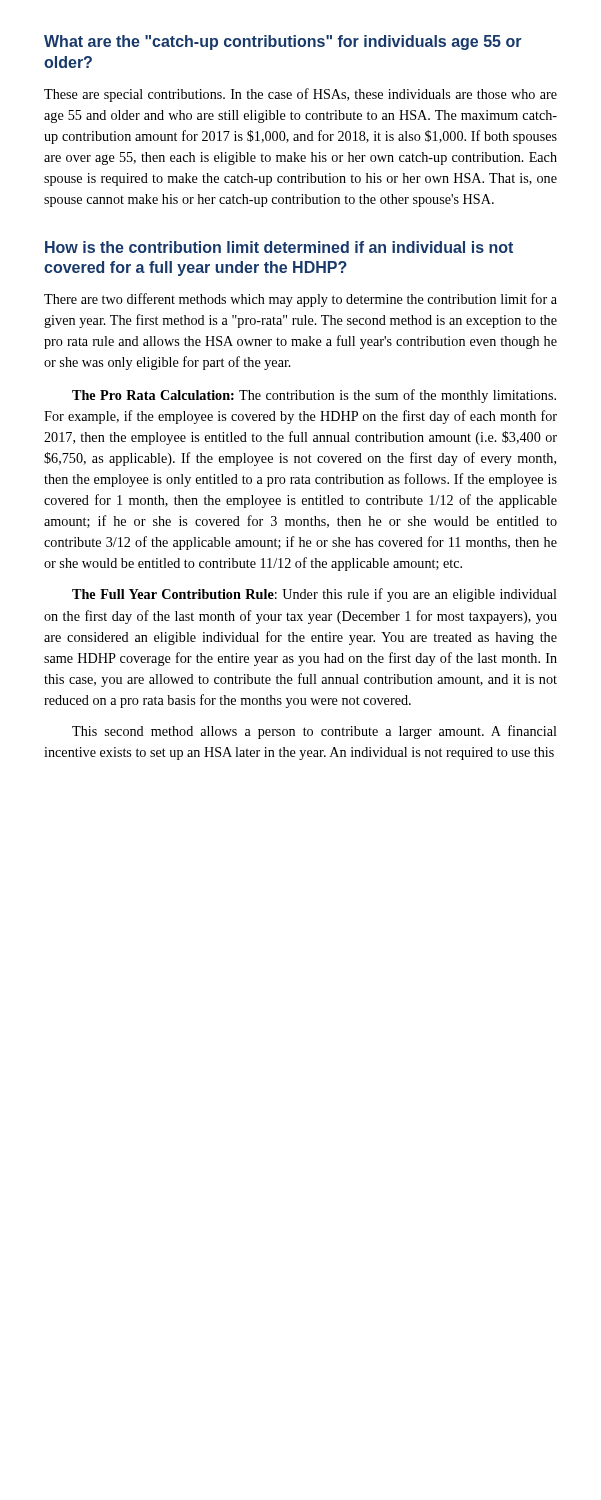The height and width of the screenshot is (1500, 601).
Task: Select the section header containing "What are the "catch-up contributions" for individuals age"
Action: 300,53
